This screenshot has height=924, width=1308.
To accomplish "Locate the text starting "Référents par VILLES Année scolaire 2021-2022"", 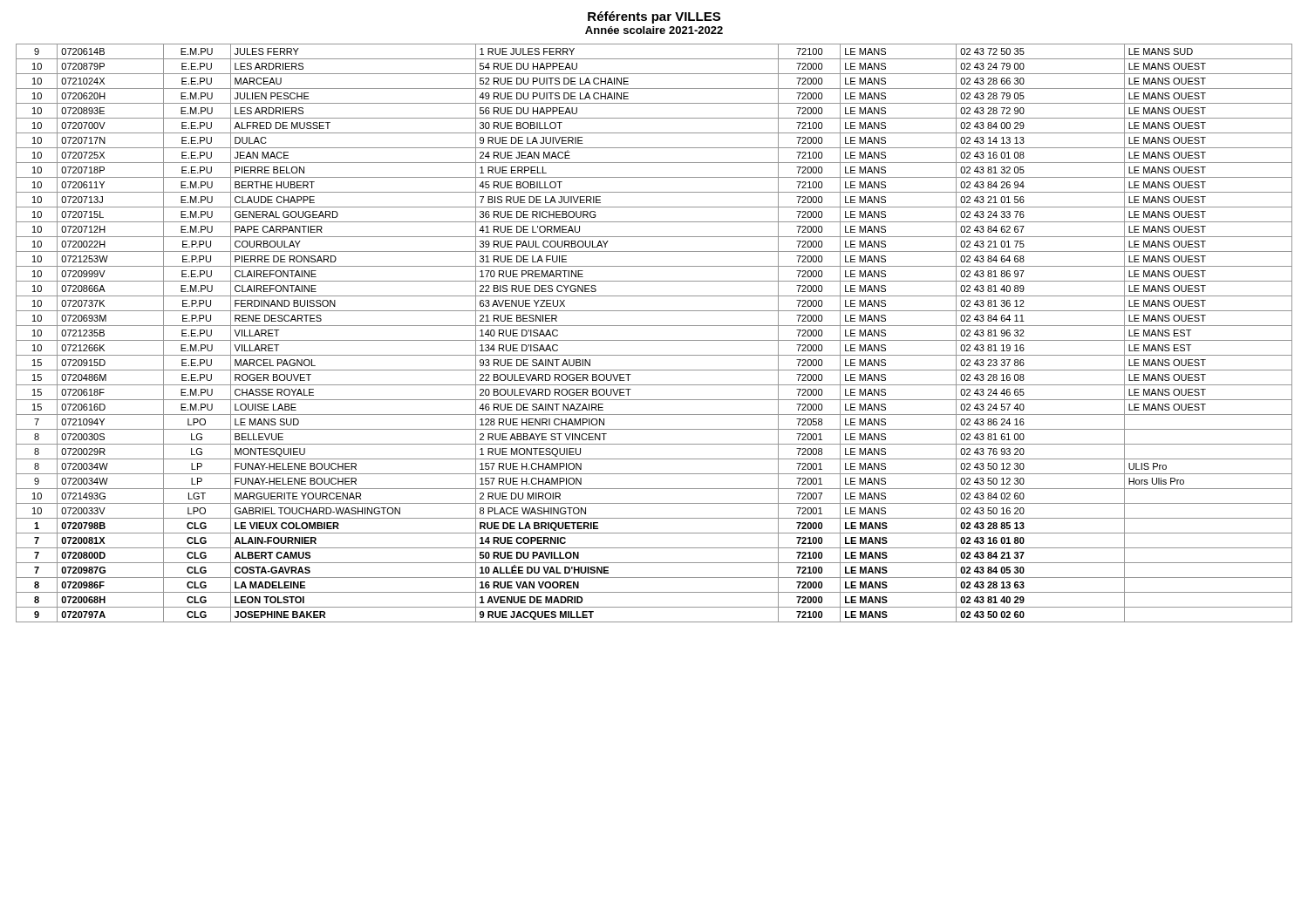I will tap(654, 23).
